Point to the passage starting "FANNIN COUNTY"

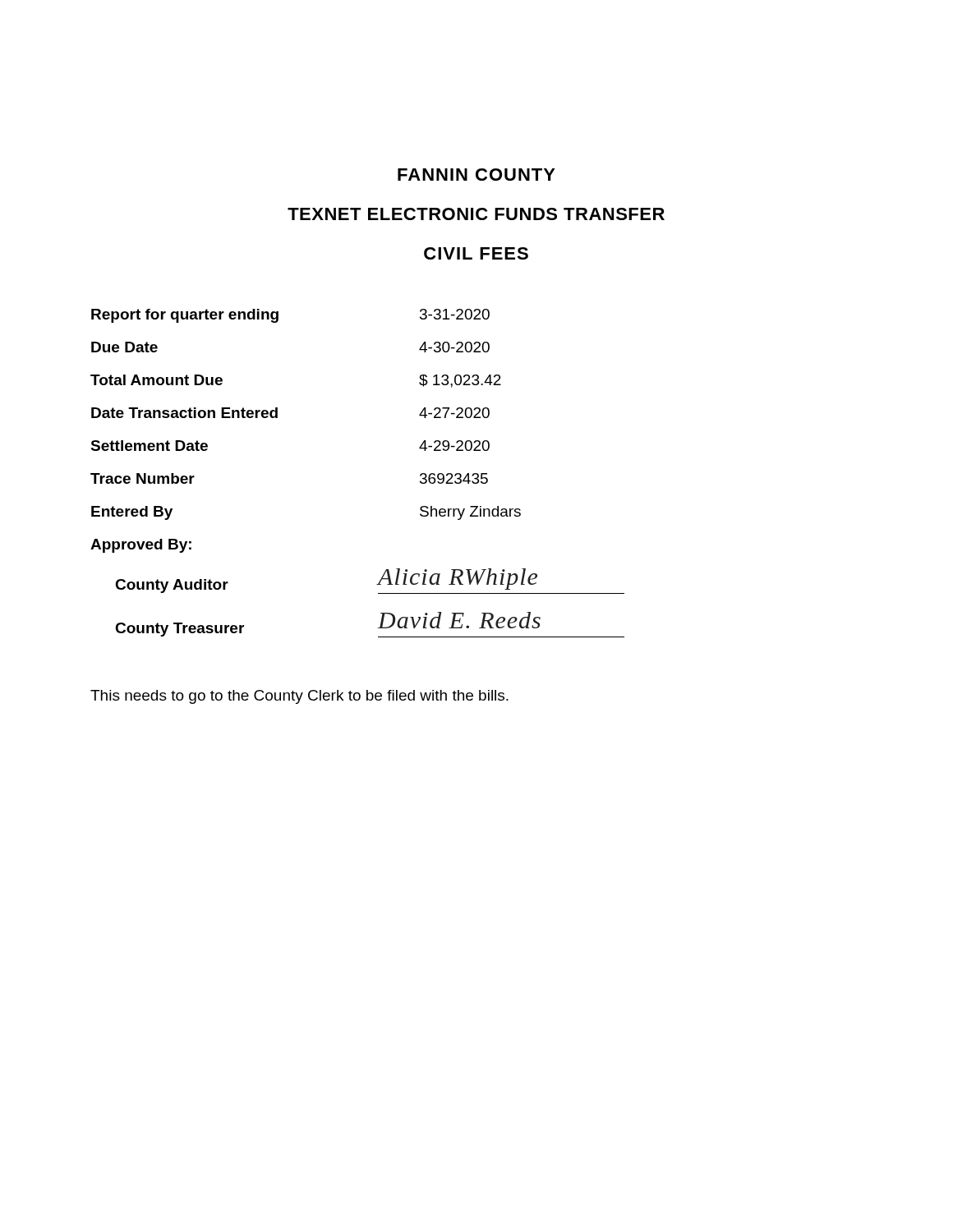[x=476, y=175]
